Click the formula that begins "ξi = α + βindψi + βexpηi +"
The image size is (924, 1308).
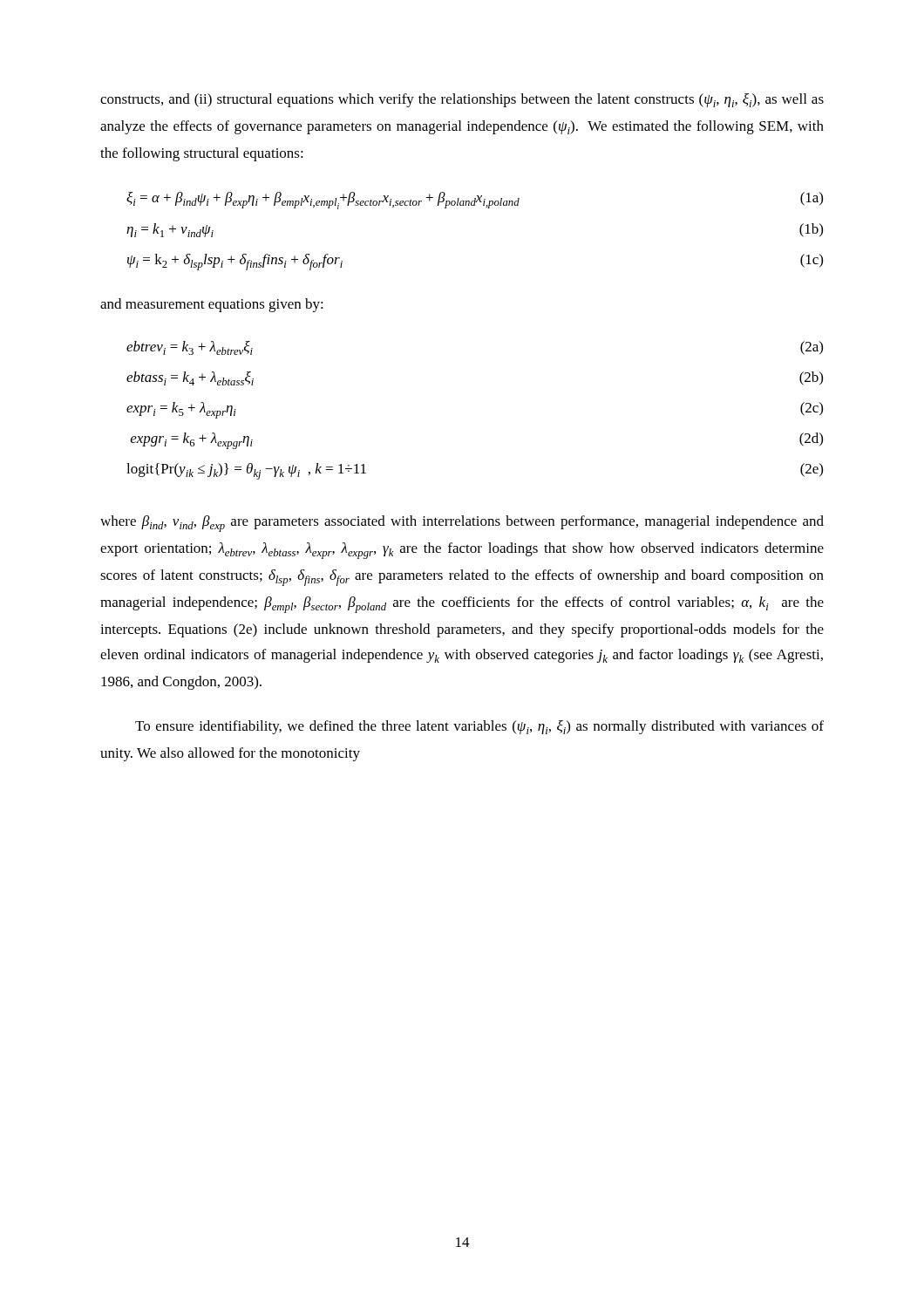[462, 200]
